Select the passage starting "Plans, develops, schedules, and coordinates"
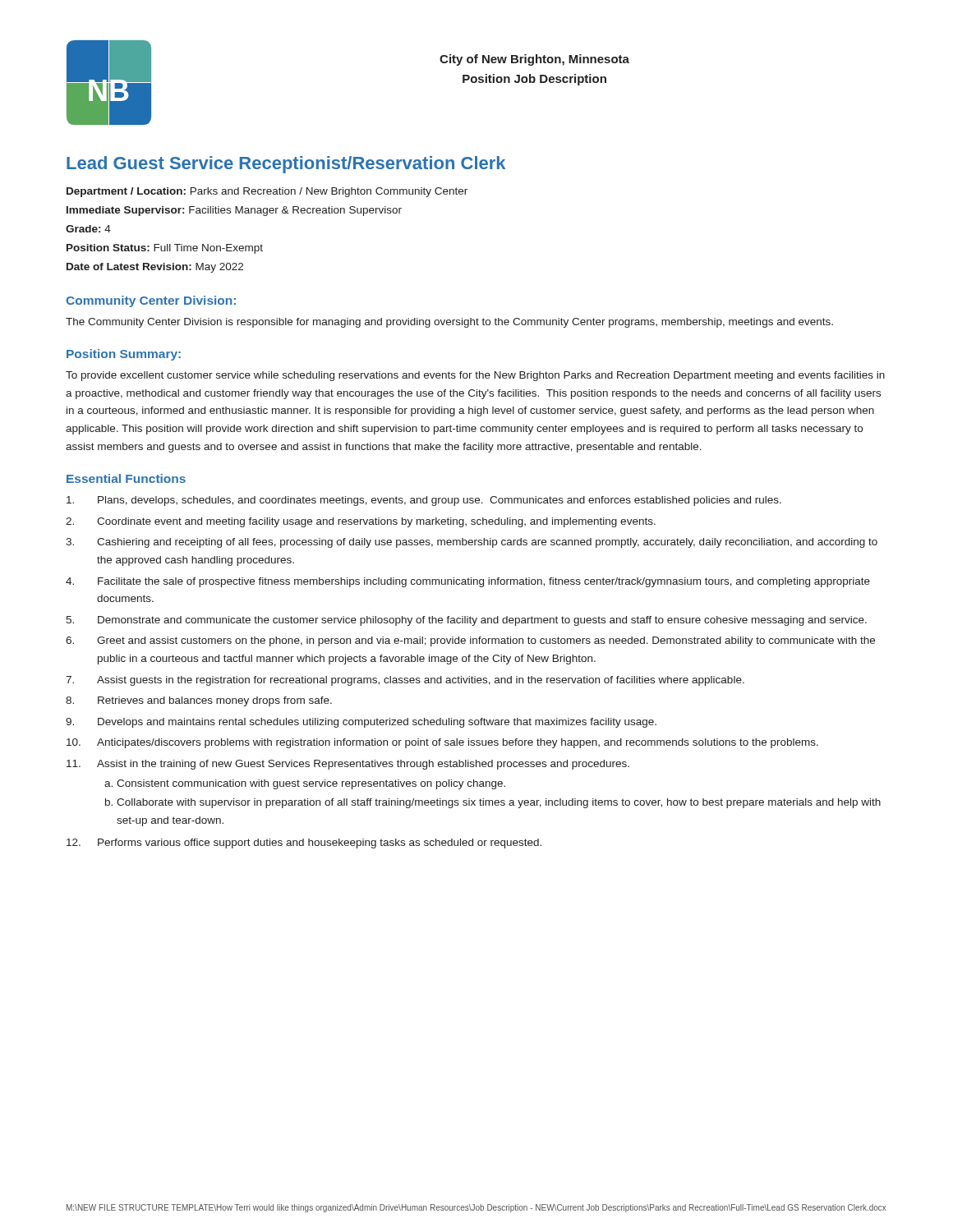 pyautogui.click(x=476, y=500)
